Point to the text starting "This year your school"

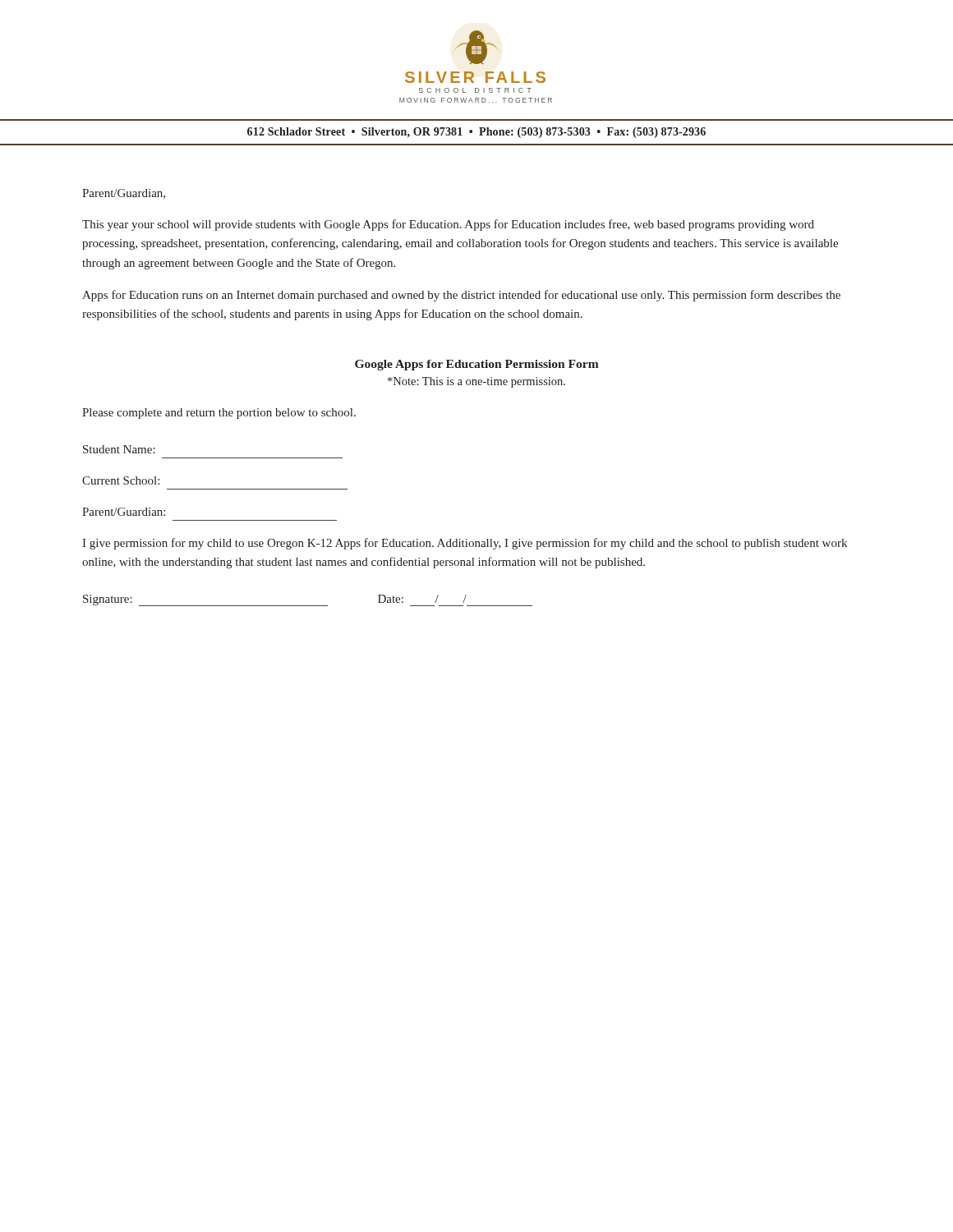pyautogui.click(x=460, y=243)
